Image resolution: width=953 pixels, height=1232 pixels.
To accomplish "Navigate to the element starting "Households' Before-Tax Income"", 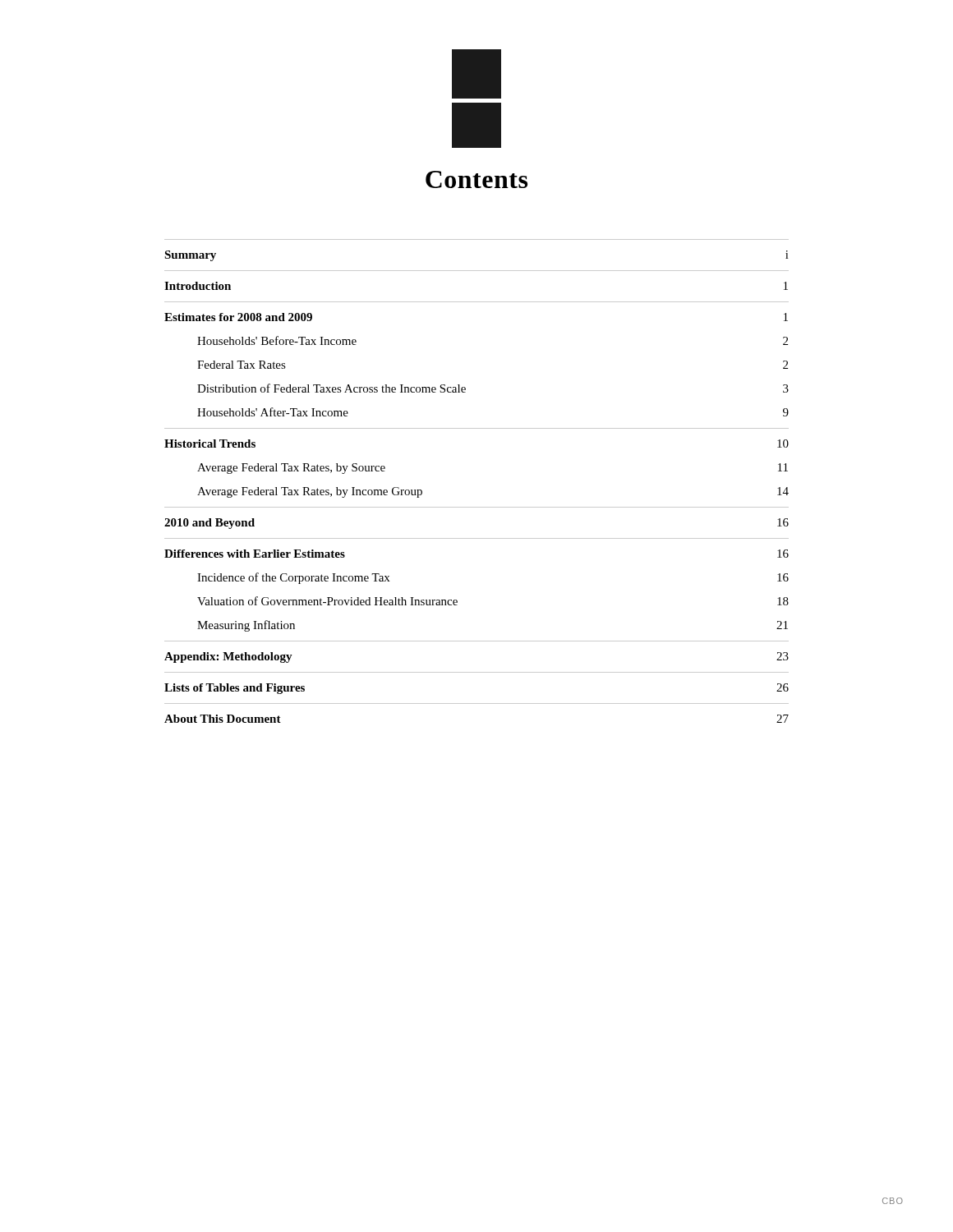I will 280,340.
